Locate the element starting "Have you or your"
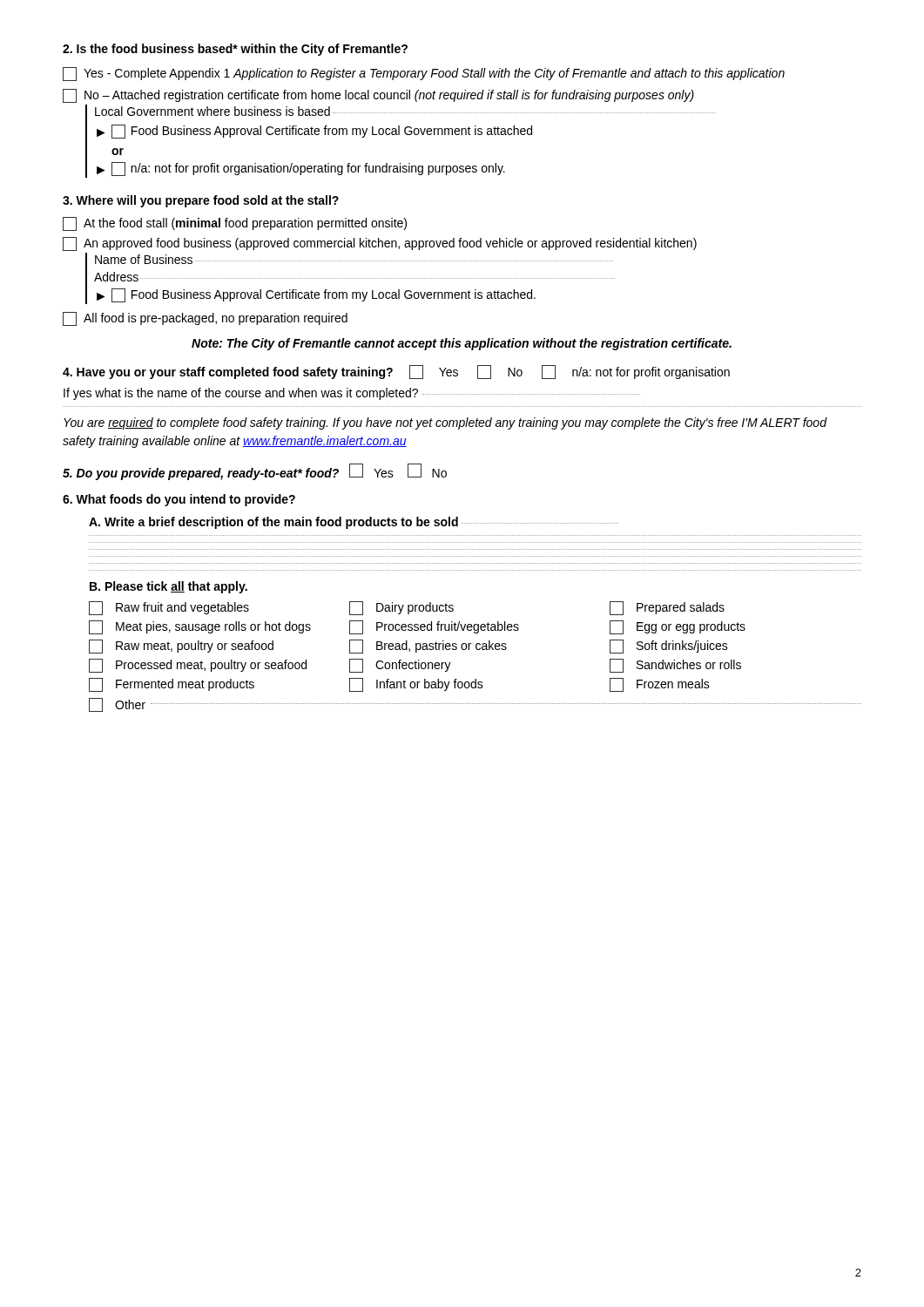Image resolution: width=924 pixels, height=1307 pixels. (x=462, y=372)
